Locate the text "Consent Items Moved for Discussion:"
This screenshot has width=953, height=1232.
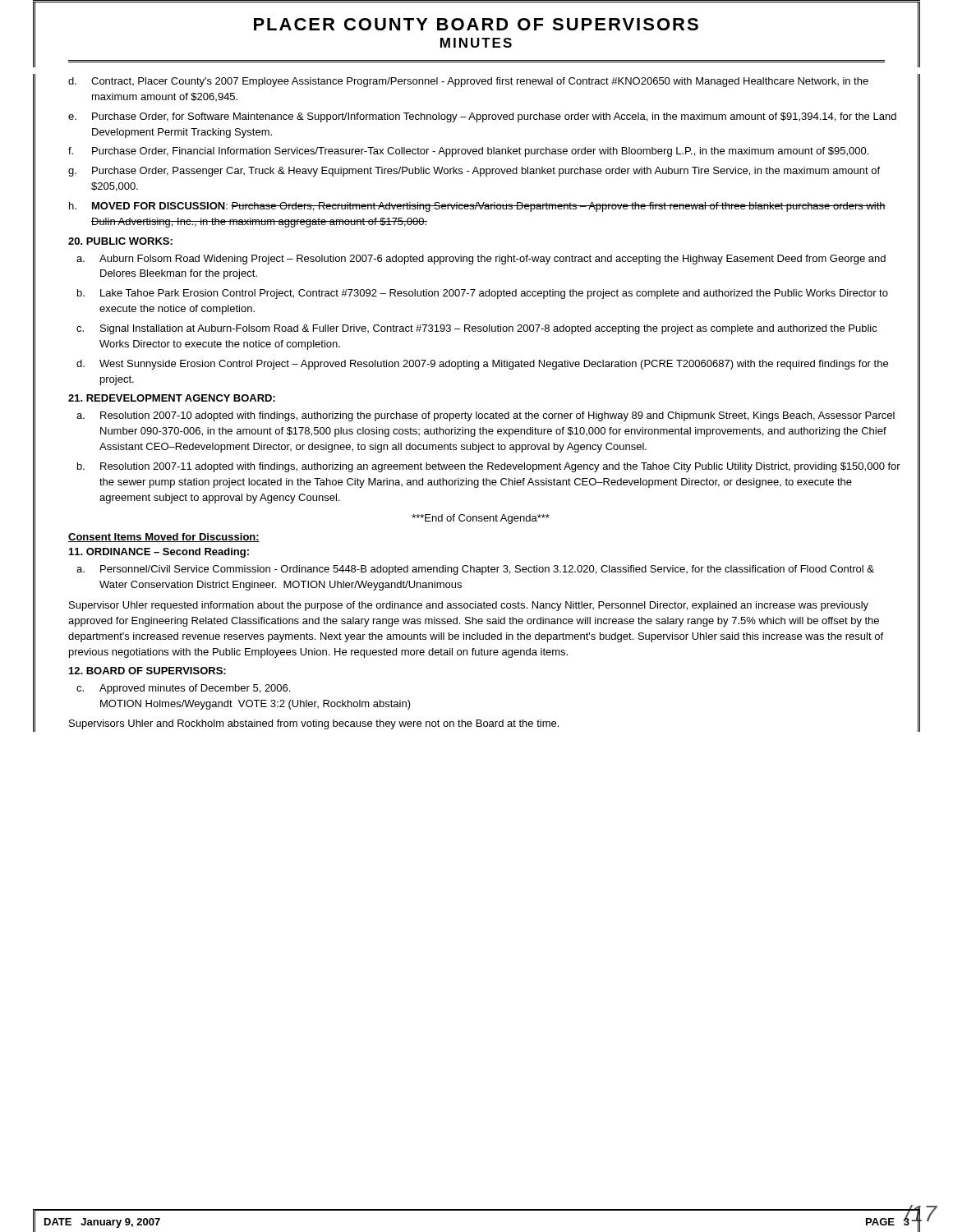coord(164,537)
